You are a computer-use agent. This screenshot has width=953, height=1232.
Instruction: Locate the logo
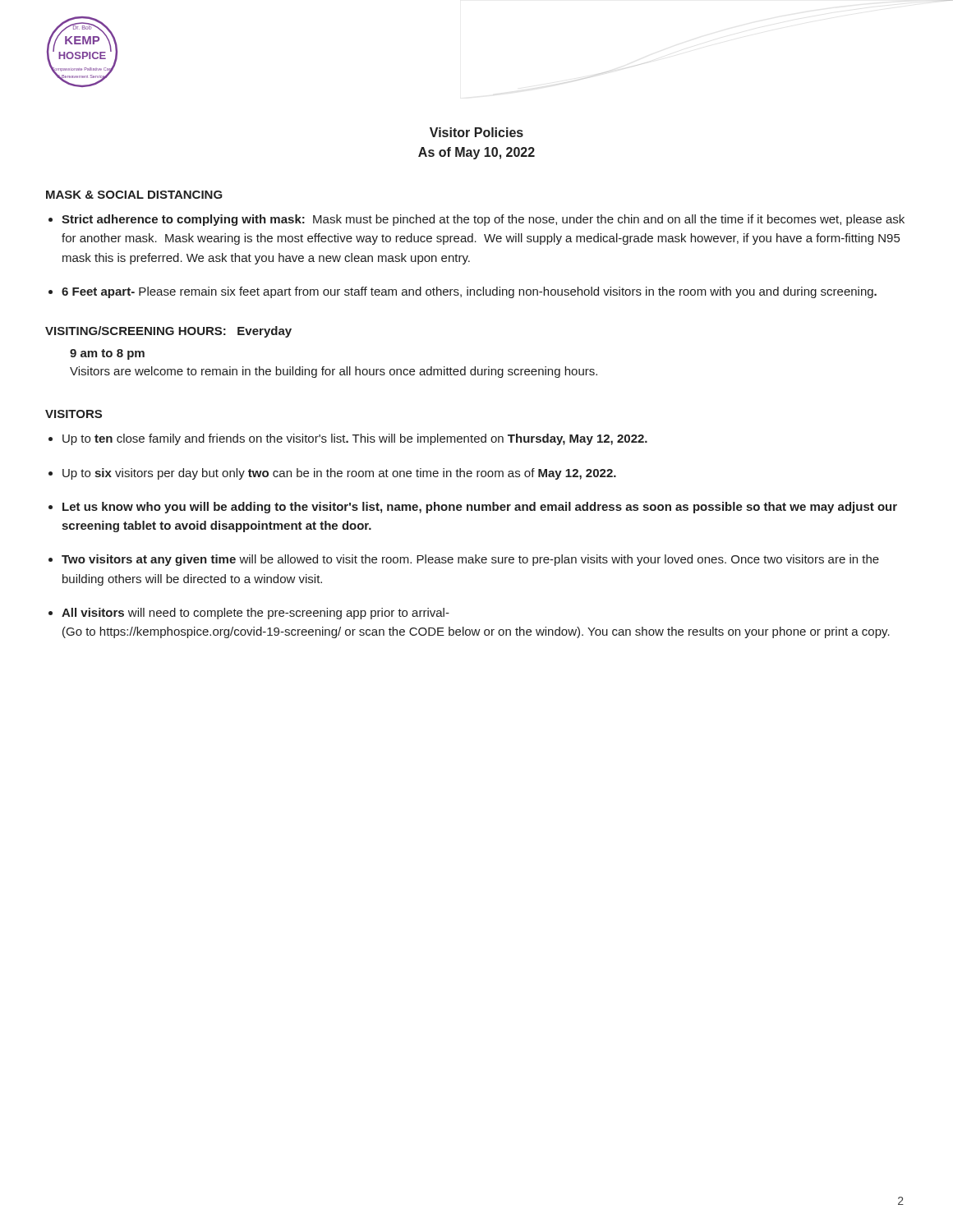(x=127, y=57)
